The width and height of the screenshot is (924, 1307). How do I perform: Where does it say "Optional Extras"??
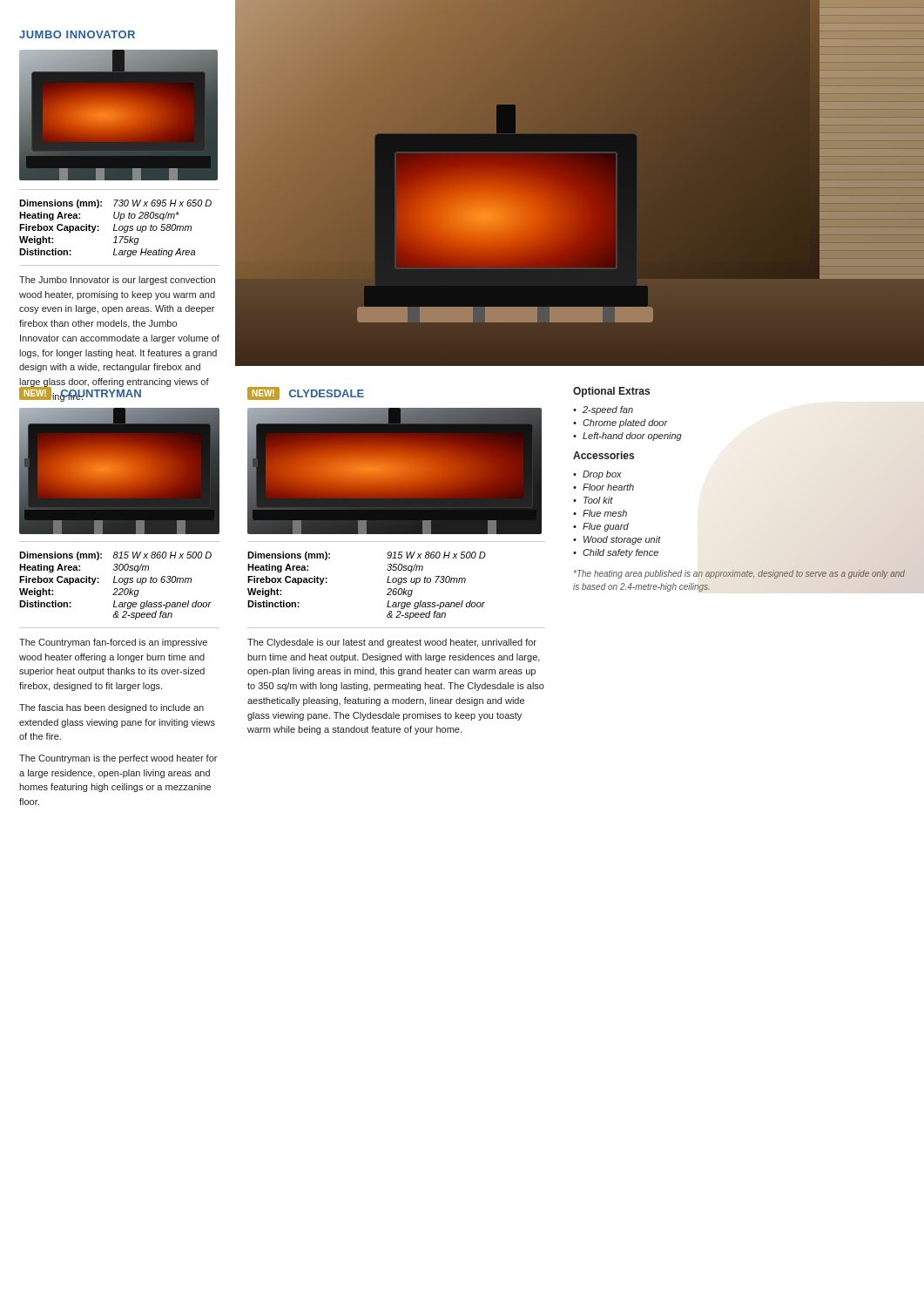coord(612,391)
